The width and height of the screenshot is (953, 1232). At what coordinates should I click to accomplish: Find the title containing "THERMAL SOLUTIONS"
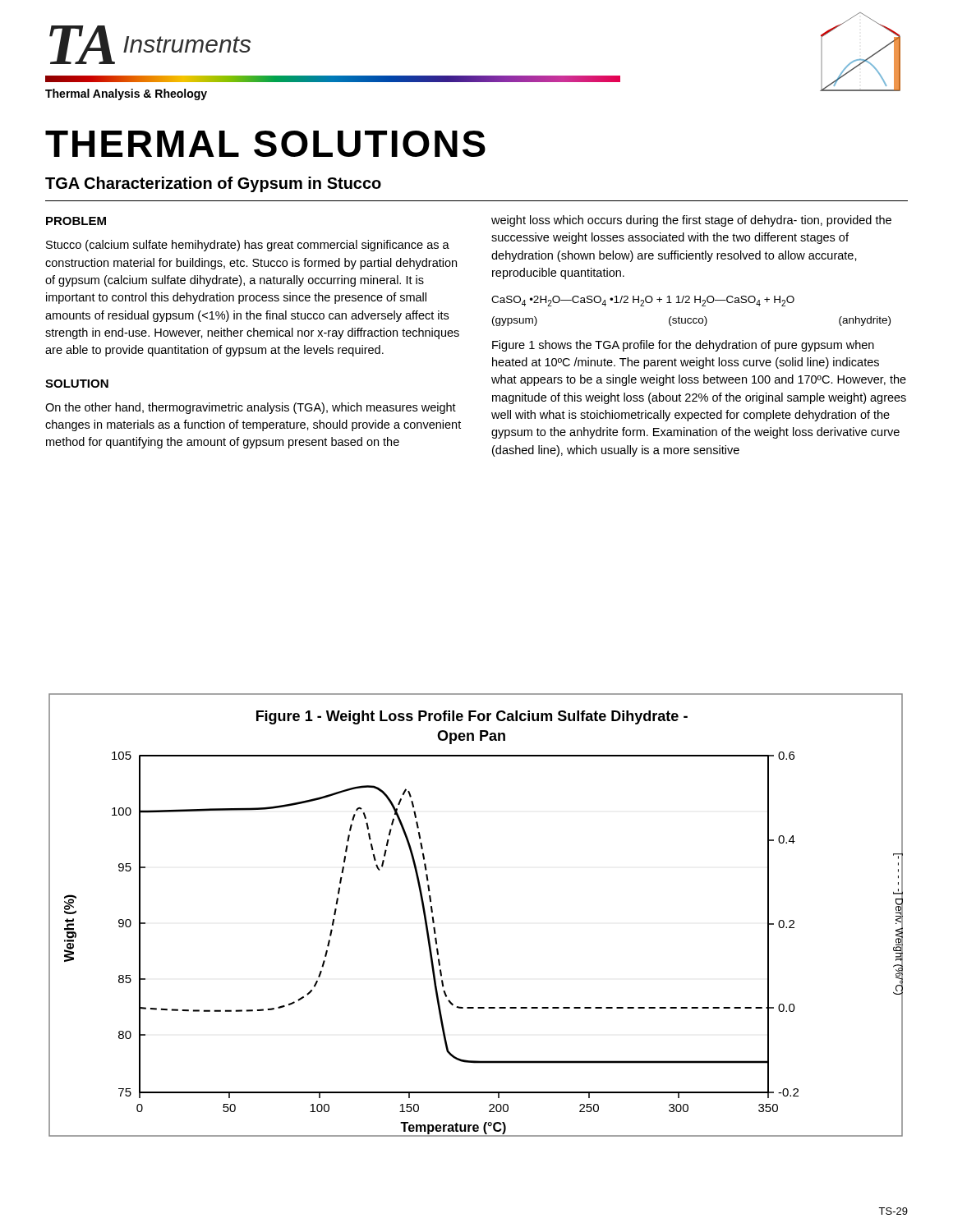coord(267,144)
